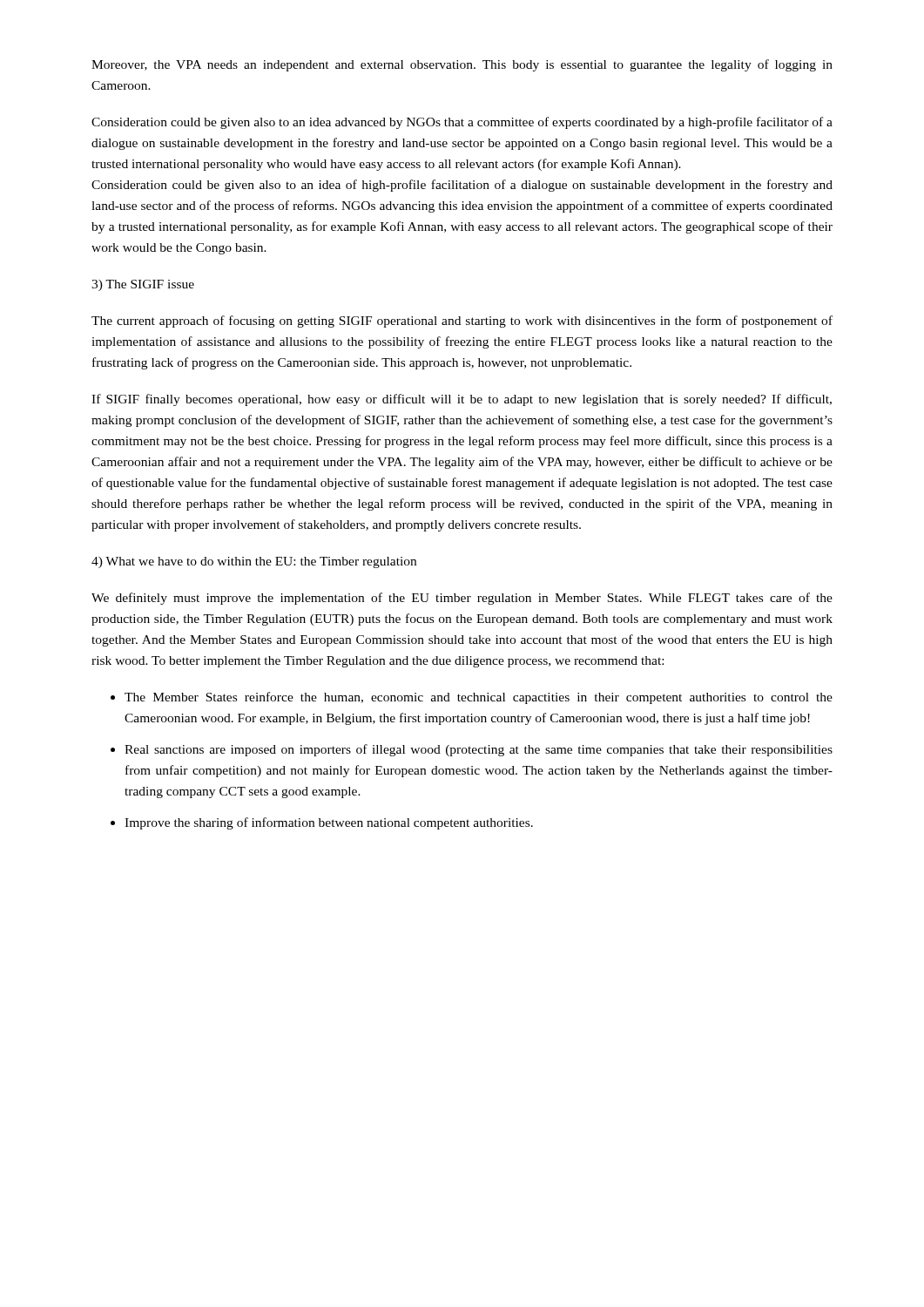924x1307 pixels.
Task: Click the passage that begins "Real sanctions are imposed on importers"
Action: 479,770
